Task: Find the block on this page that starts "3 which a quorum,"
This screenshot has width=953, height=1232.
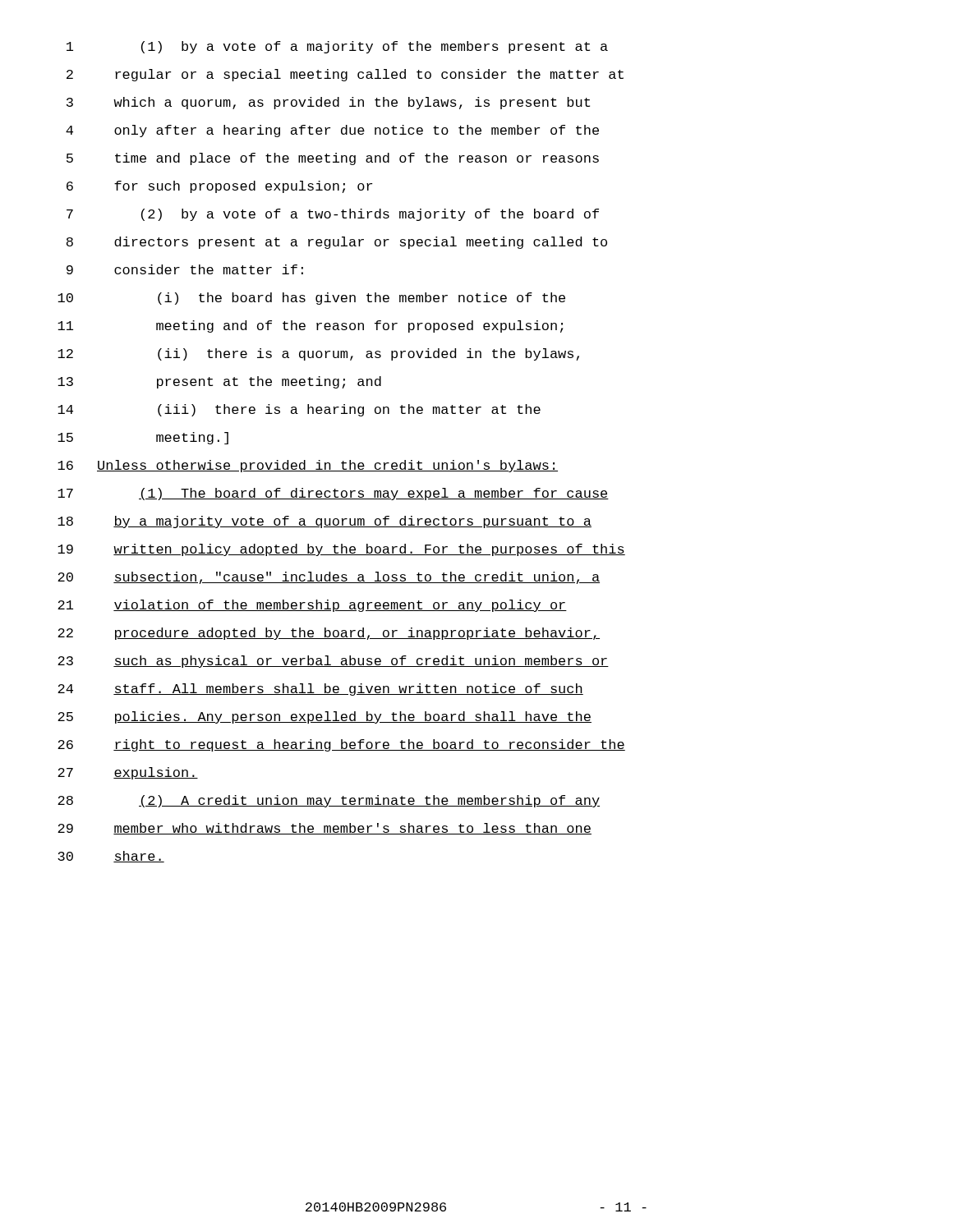Action: (x=476, y=103)
